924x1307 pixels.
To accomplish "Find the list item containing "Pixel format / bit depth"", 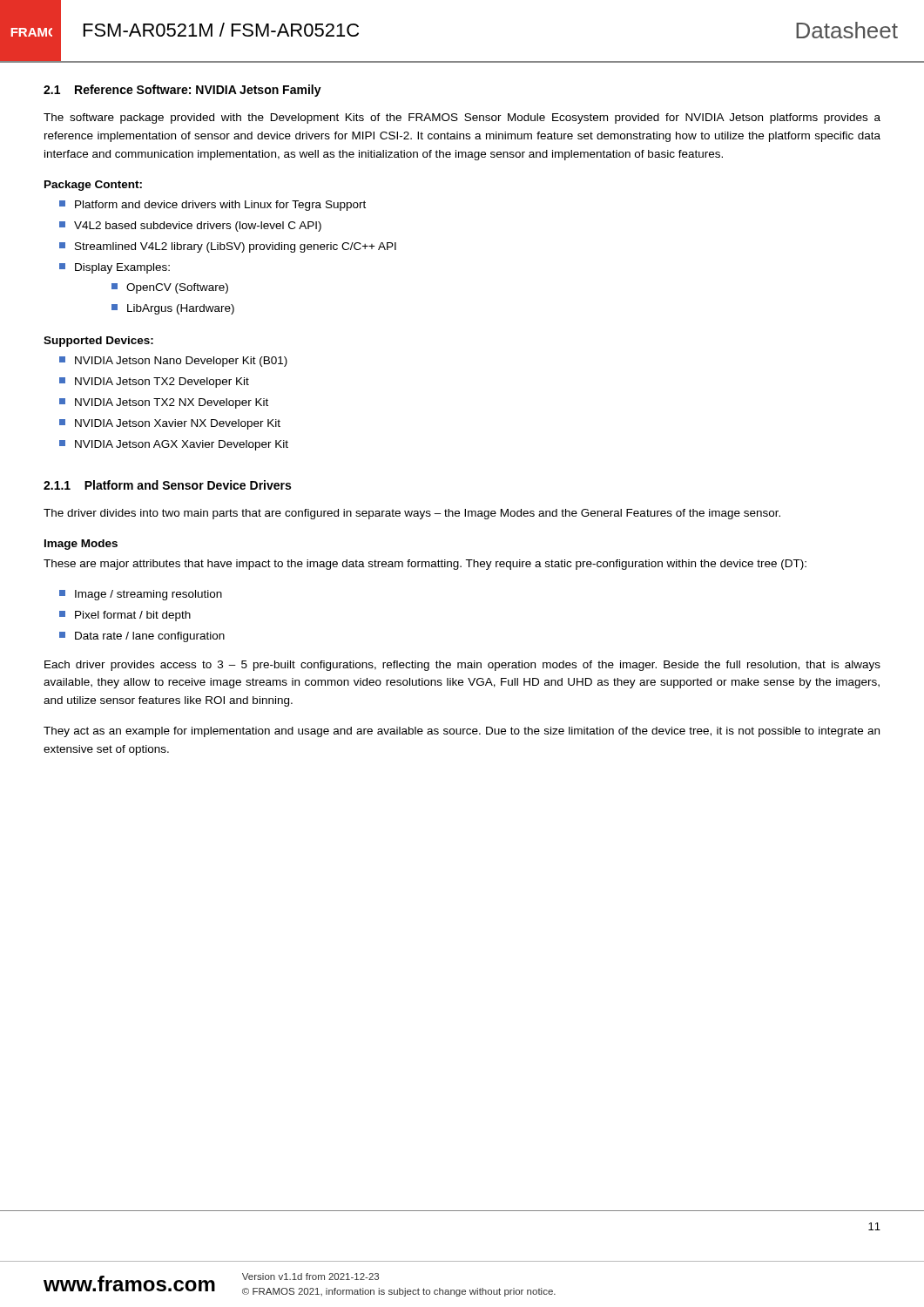I will pyautogui.click(x=125, y=615).
